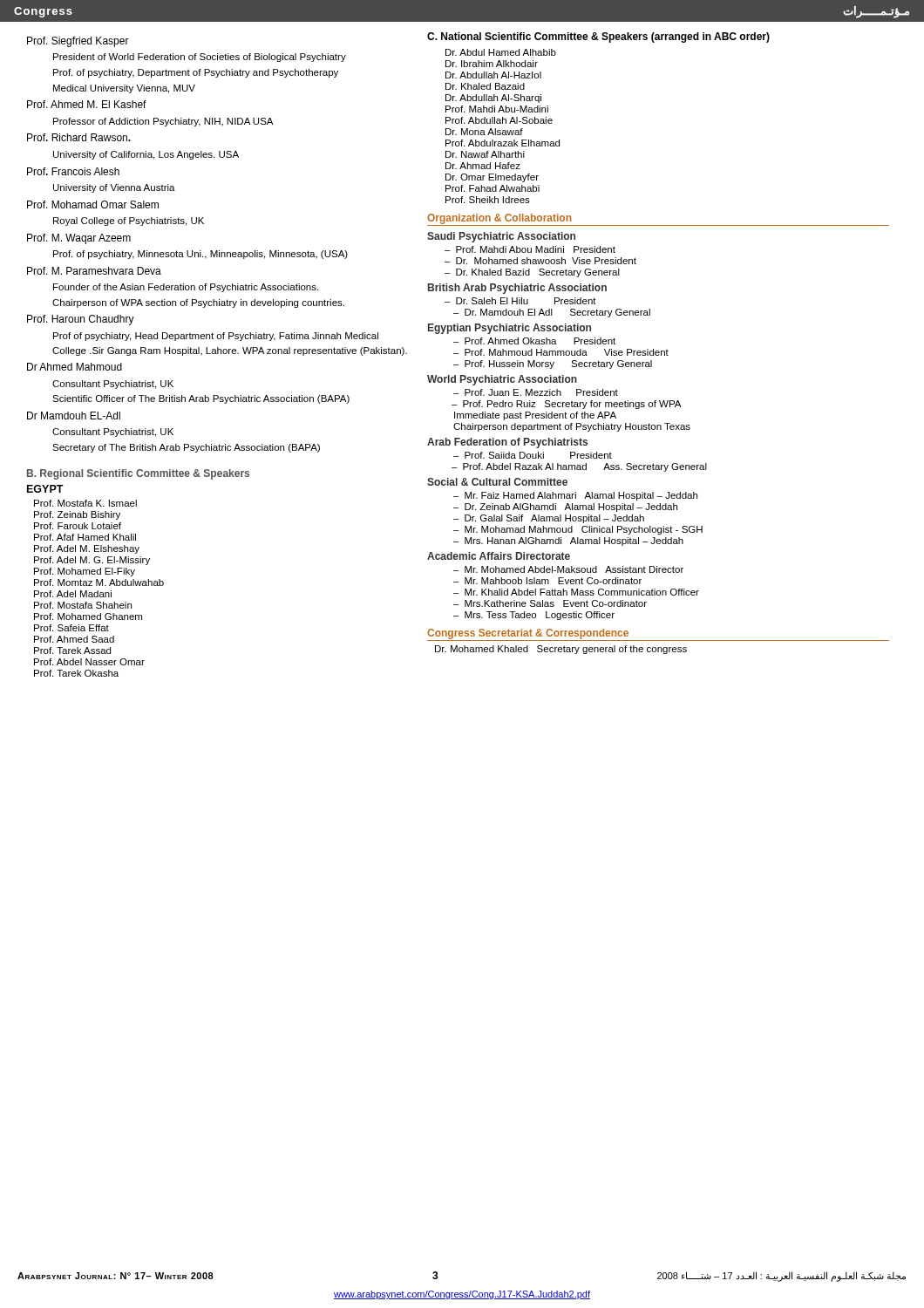Viewport: 924px width, 1308px height.
Task: Find the text block starting "–Dr. Mamdouh El Adl Secretary General"
Action: pos(552,312)
